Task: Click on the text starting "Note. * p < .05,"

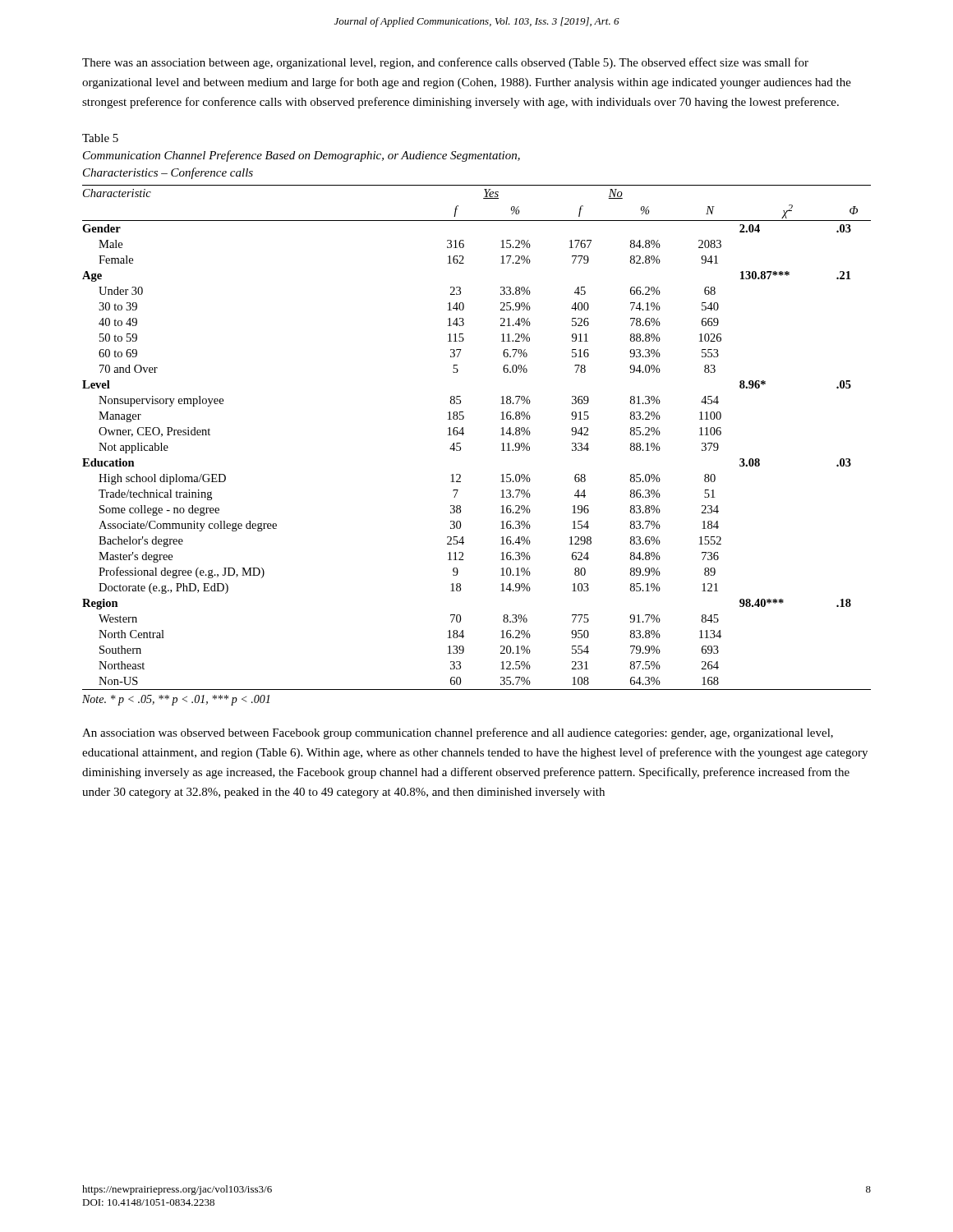Action: click(x=177, y=699)
